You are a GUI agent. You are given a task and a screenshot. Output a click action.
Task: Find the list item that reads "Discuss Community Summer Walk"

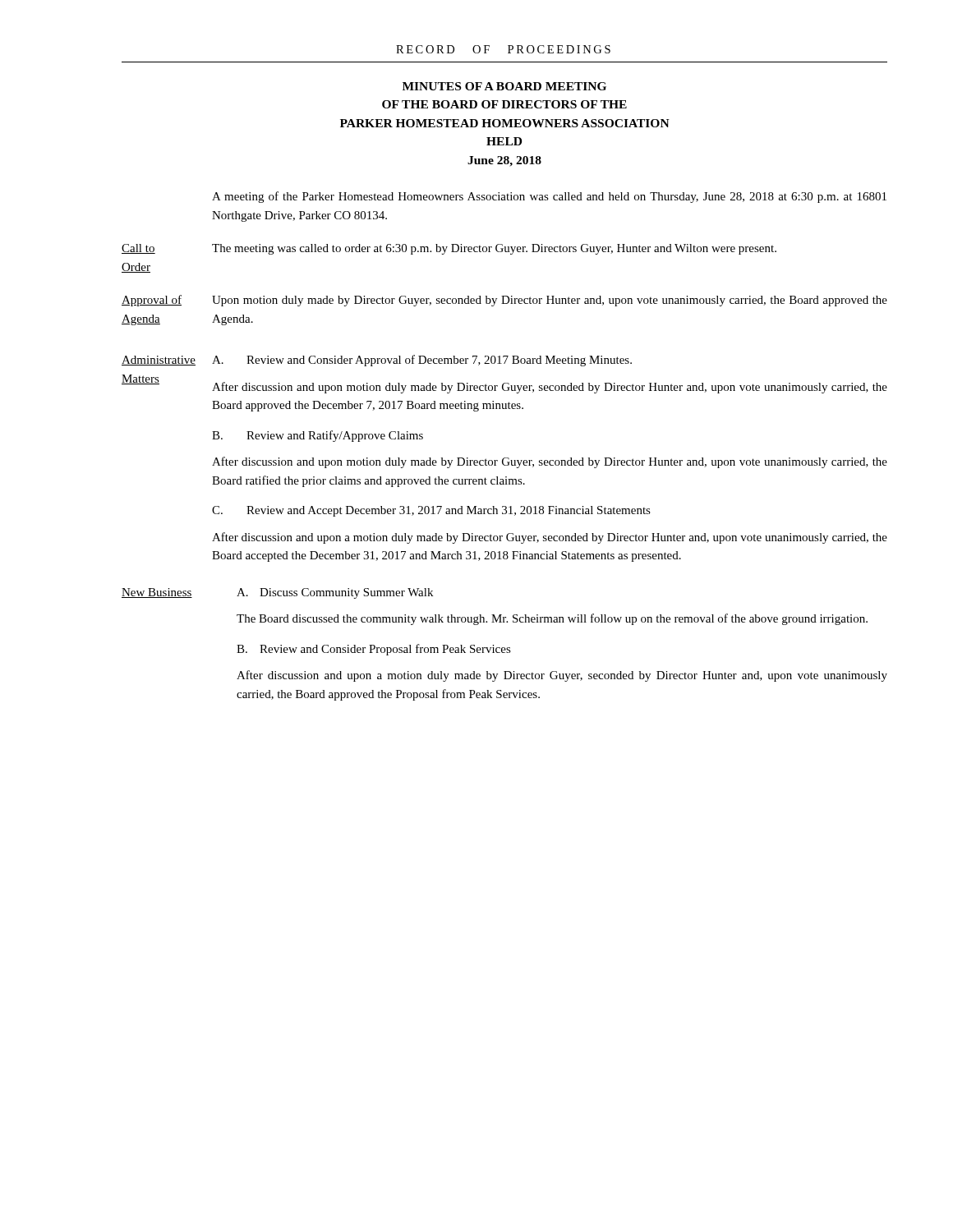[346, 592]
